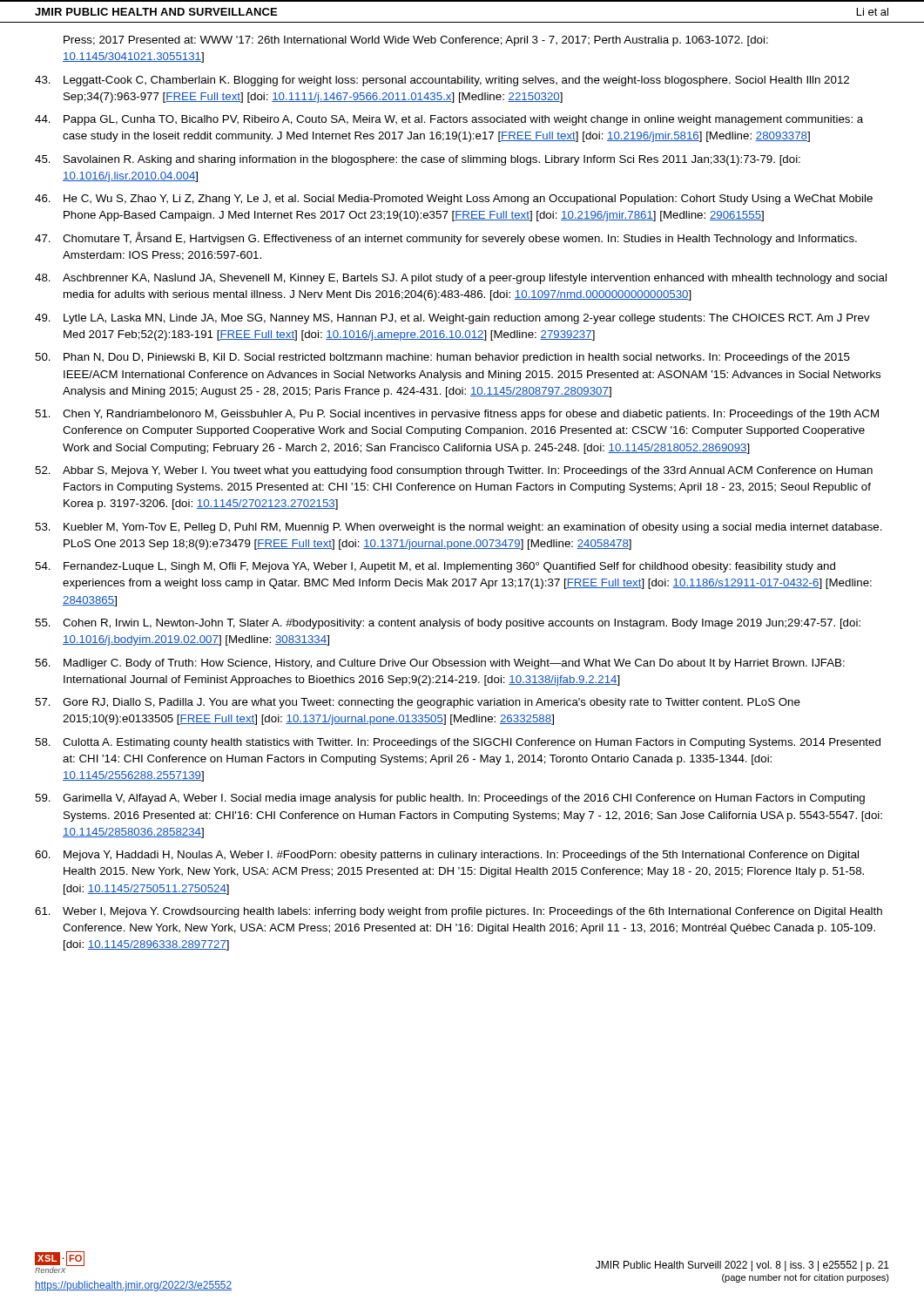Select the list item that says "55. Cohen R, Irwin L, Newton-John"
The image size is (924, 1307).
tap(462, 631)
